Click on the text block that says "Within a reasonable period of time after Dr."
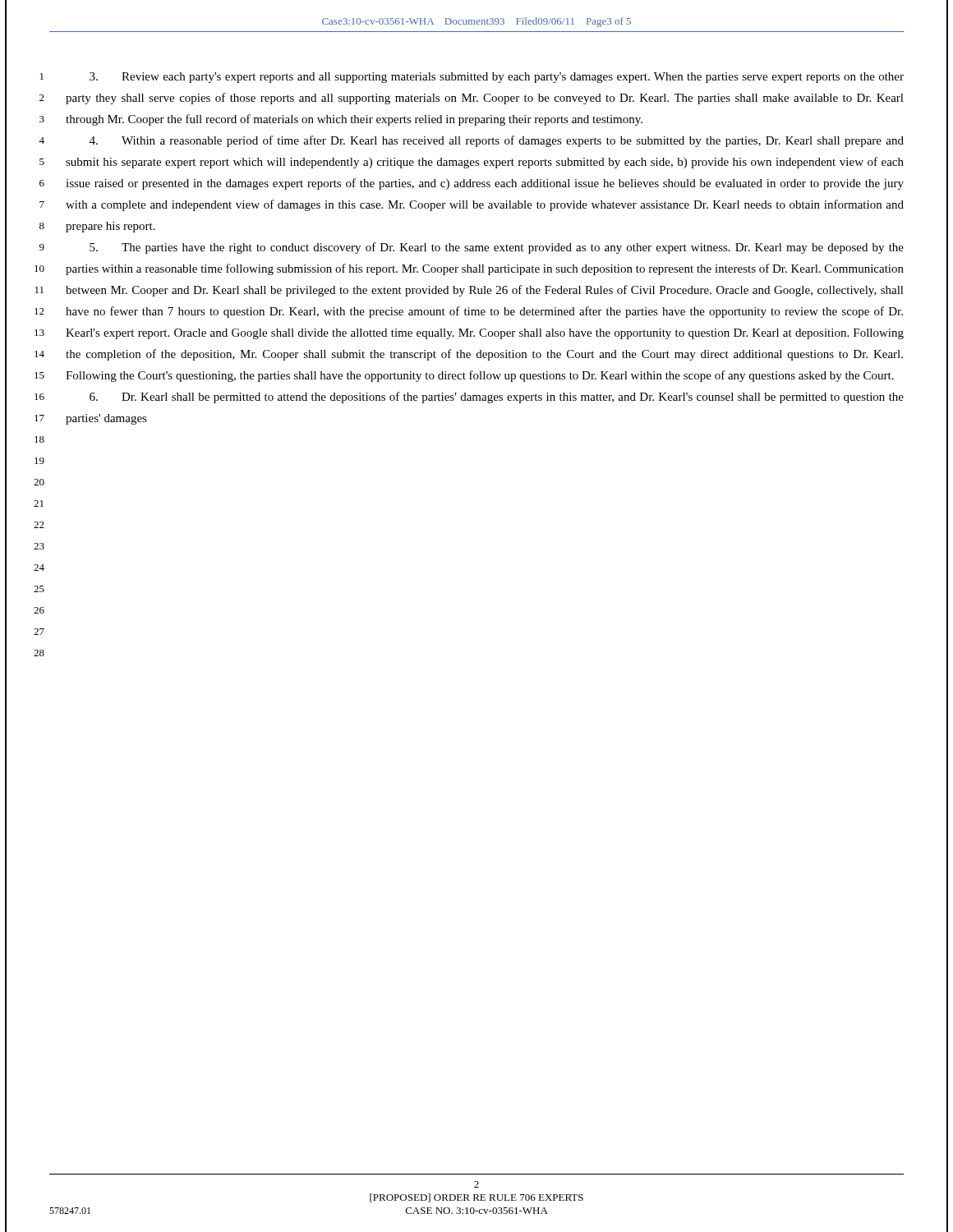Image resolution: width=953 pixels, height=1232 pixels. point(485,181)
